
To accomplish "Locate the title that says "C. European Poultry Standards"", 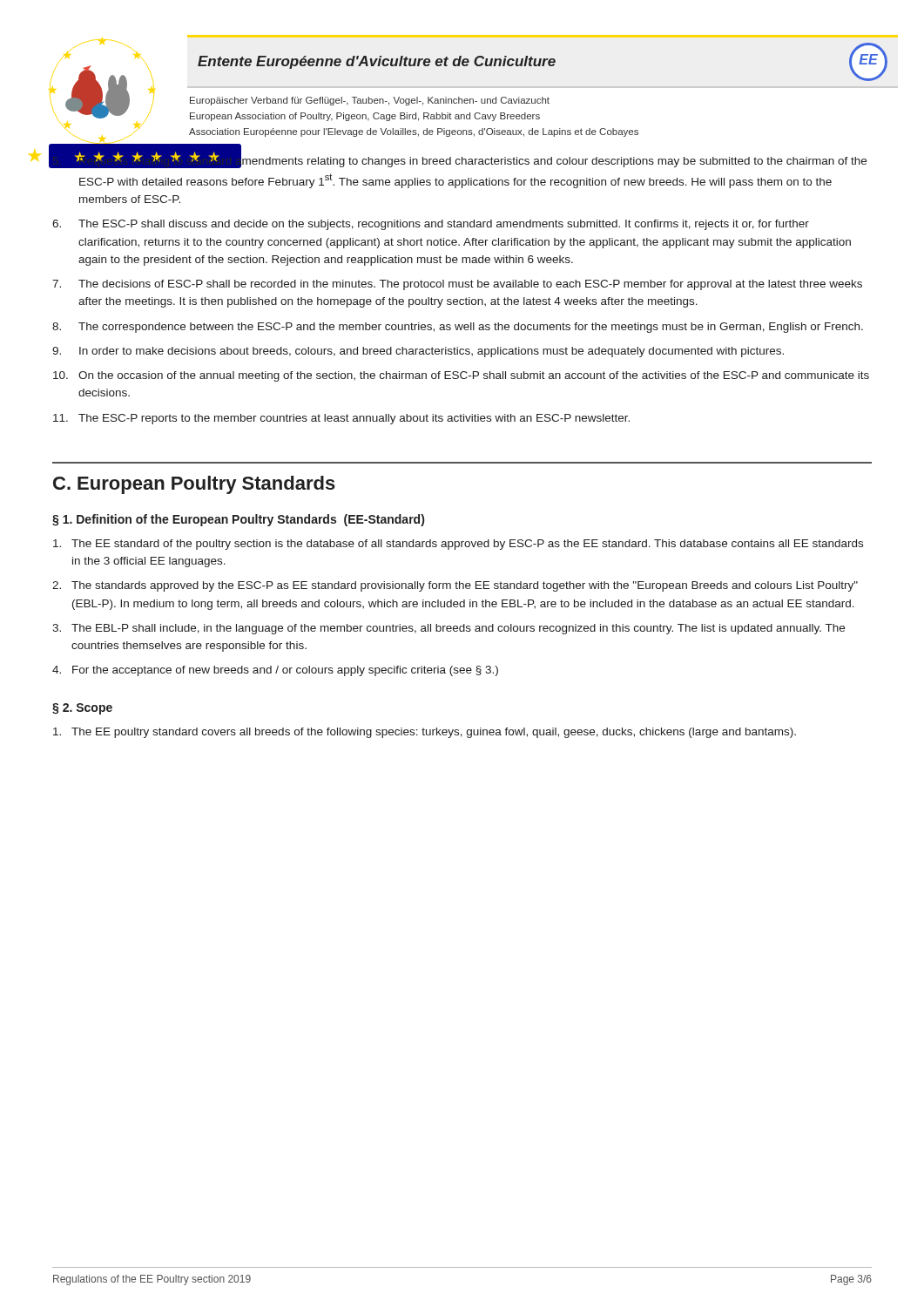I will [194, 483].
